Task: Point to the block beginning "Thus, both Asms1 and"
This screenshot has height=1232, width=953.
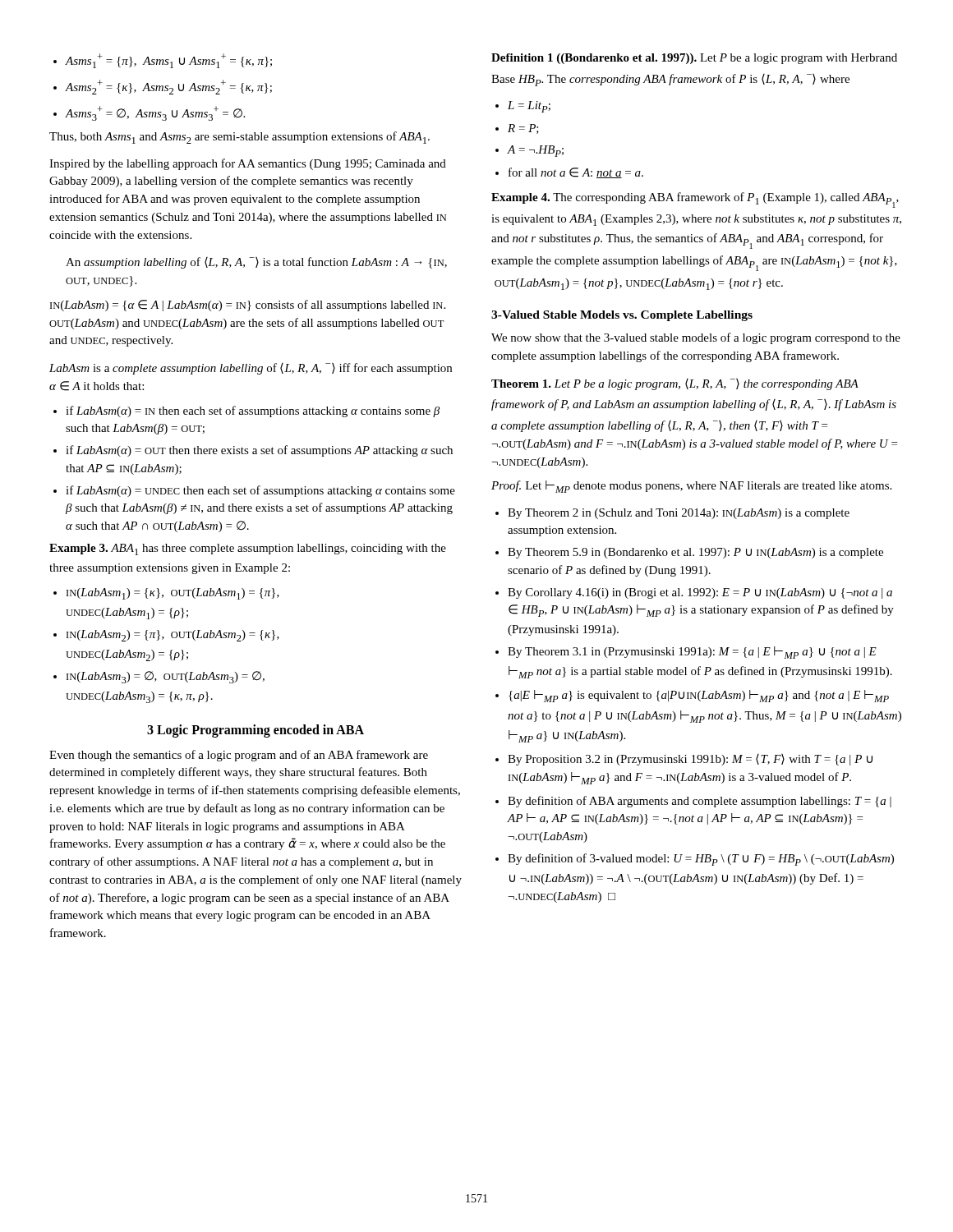Action: (240, 138)
